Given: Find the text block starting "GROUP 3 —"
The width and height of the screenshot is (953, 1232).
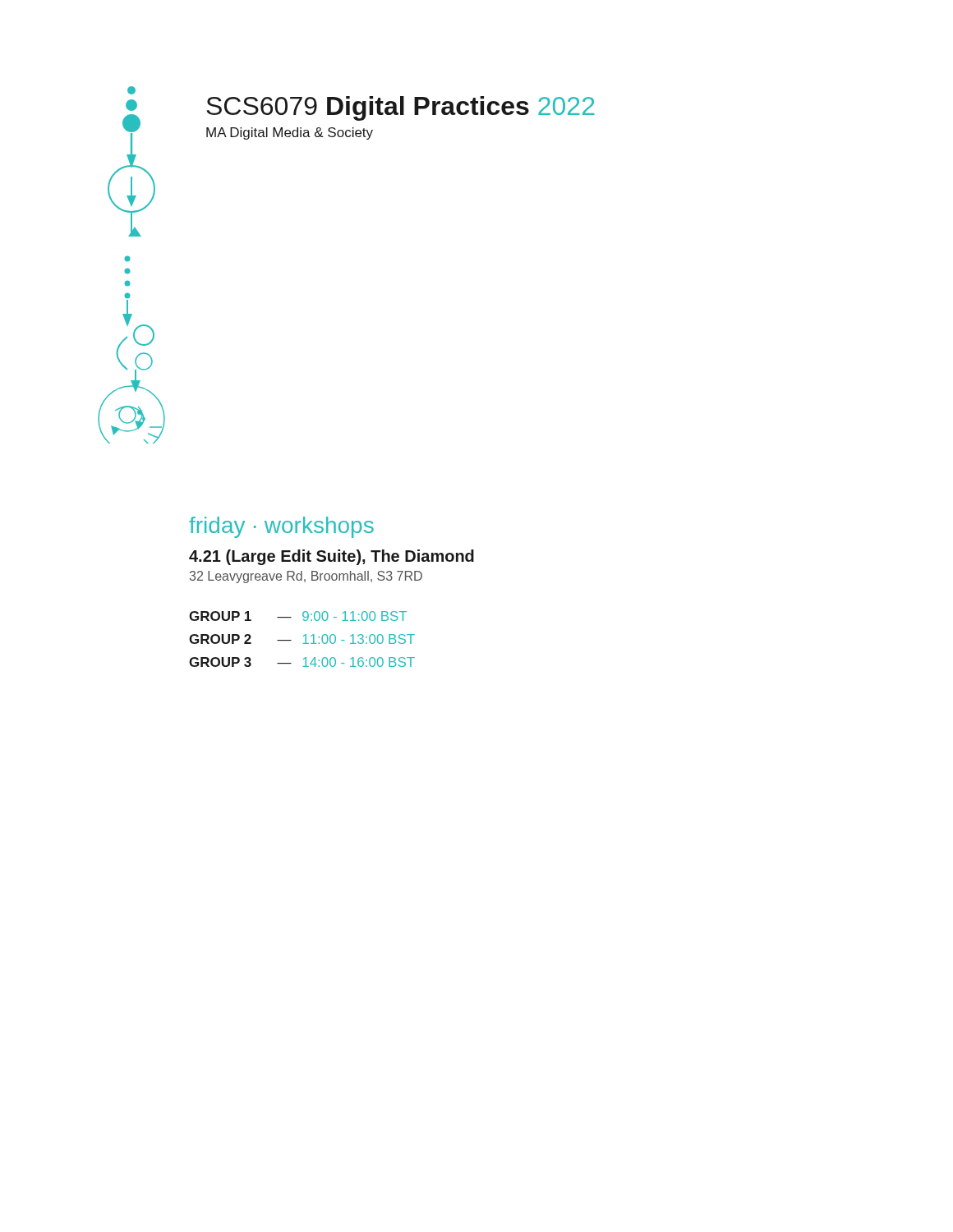Looking at the screenshot, I should coord(302,663).
